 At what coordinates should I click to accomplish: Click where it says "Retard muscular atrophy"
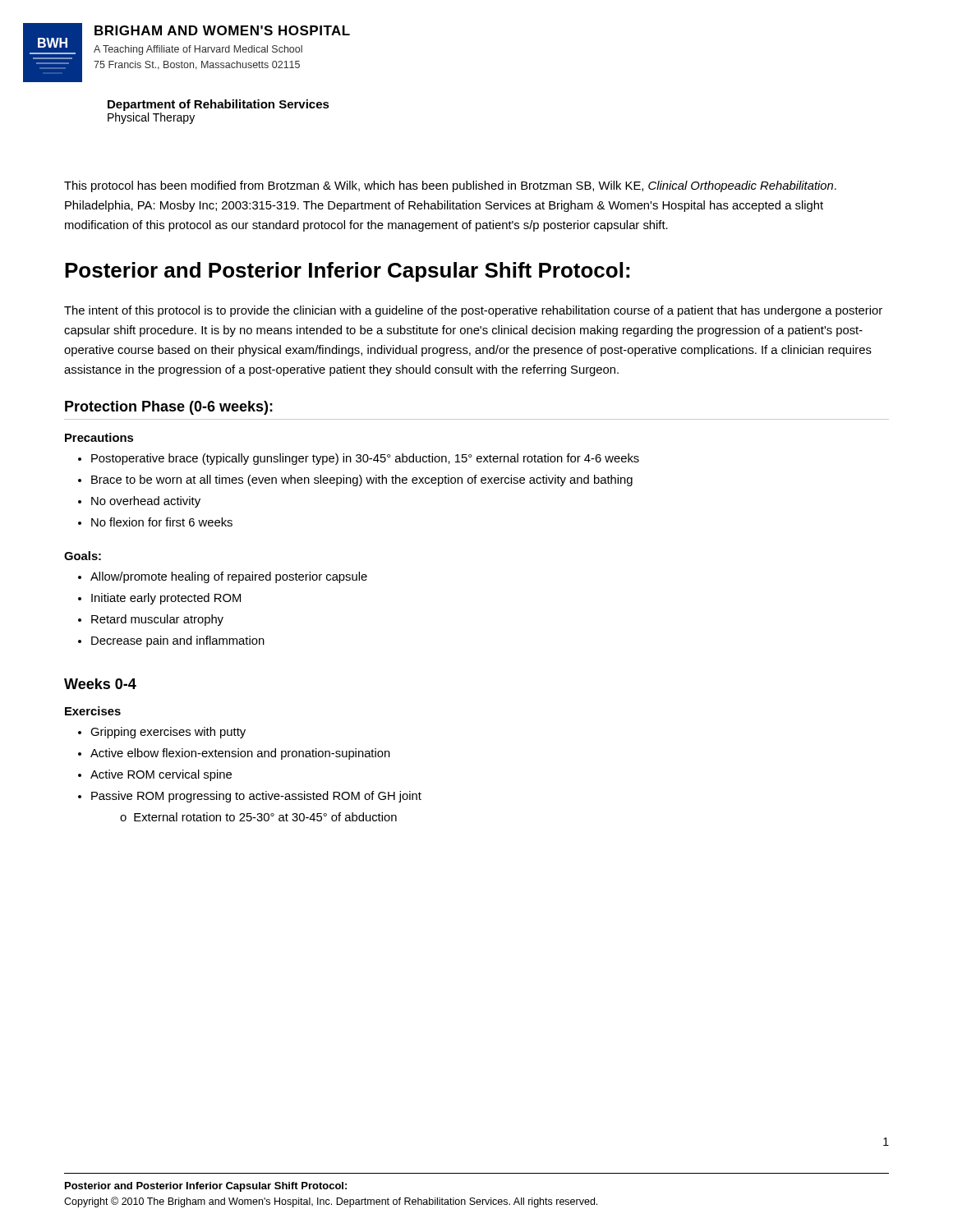tap(157, 619)
